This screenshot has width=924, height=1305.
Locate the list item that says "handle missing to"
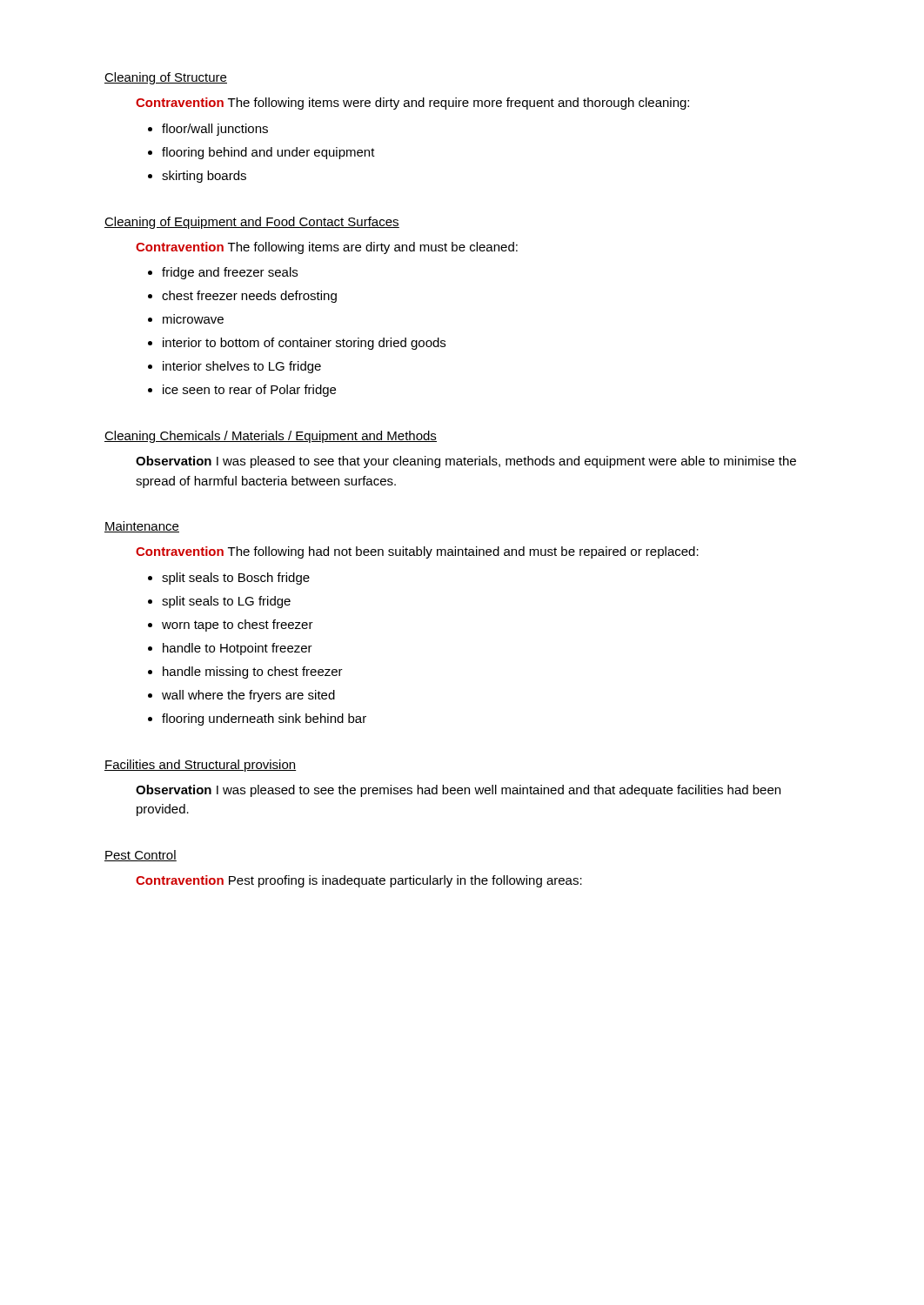252,671
